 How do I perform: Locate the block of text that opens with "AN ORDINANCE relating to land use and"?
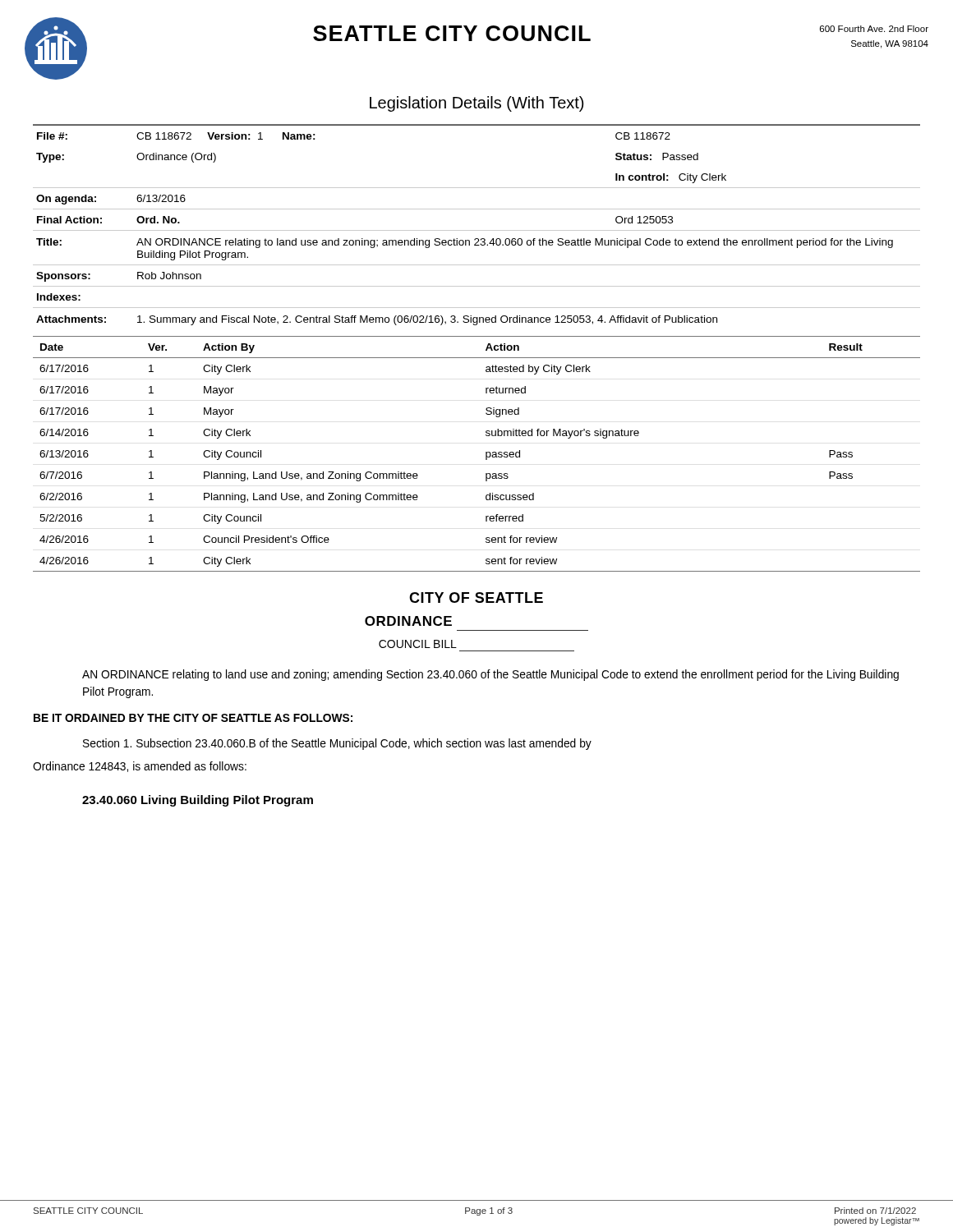point(491,684)
